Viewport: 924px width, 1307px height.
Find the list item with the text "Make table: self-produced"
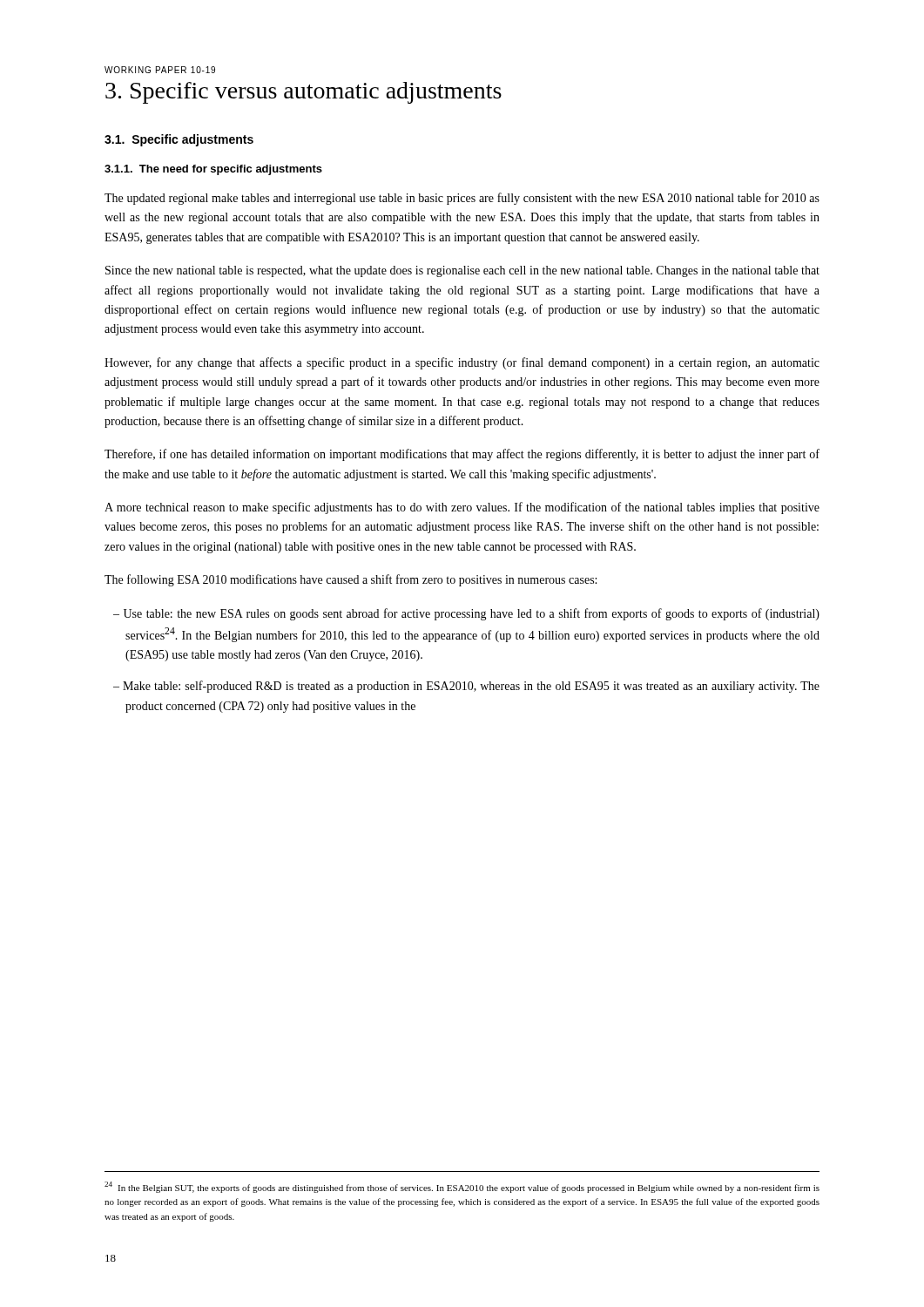click(x=462, y=697)
